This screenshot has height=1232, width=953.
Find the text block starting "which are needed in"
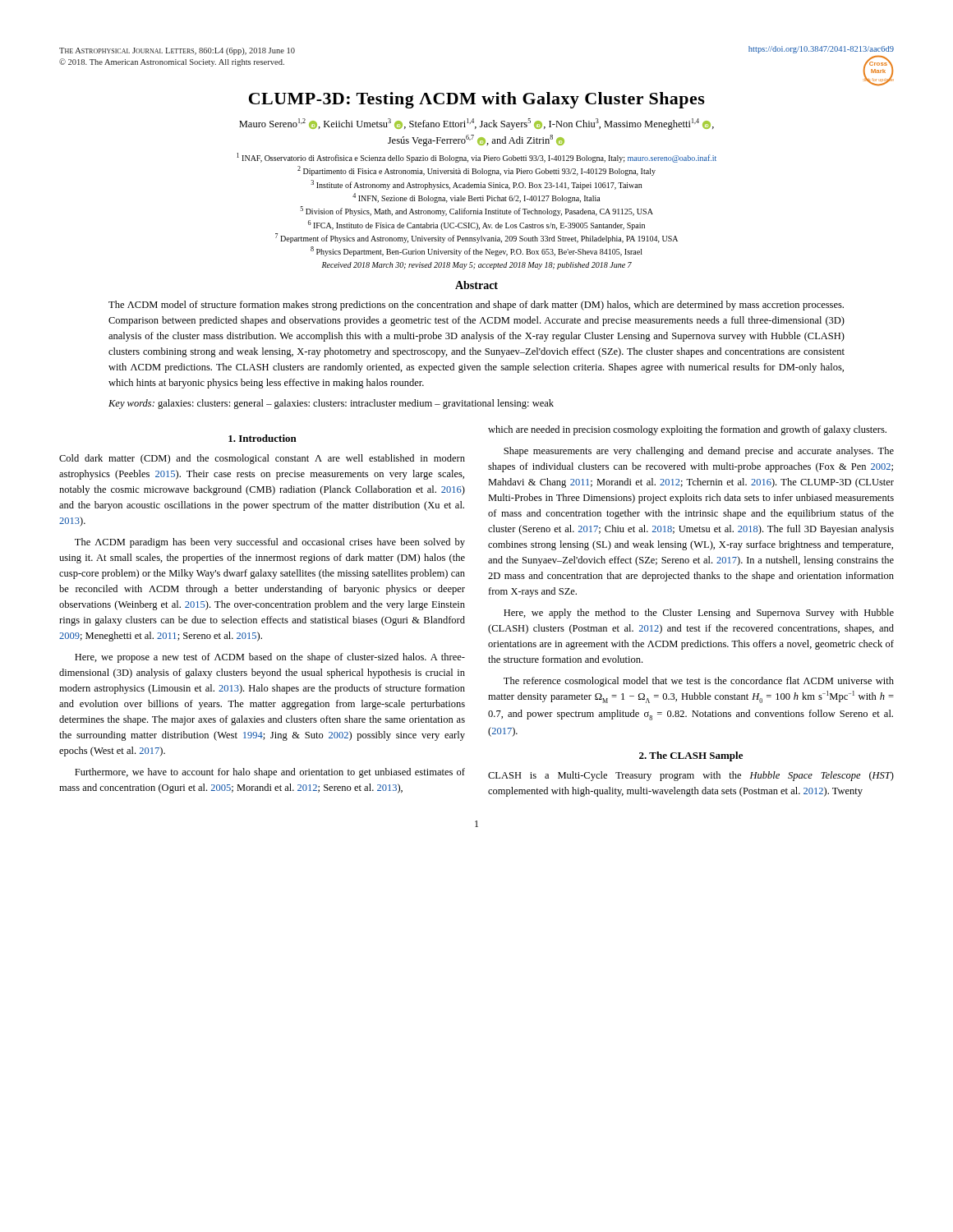[691, 611]
